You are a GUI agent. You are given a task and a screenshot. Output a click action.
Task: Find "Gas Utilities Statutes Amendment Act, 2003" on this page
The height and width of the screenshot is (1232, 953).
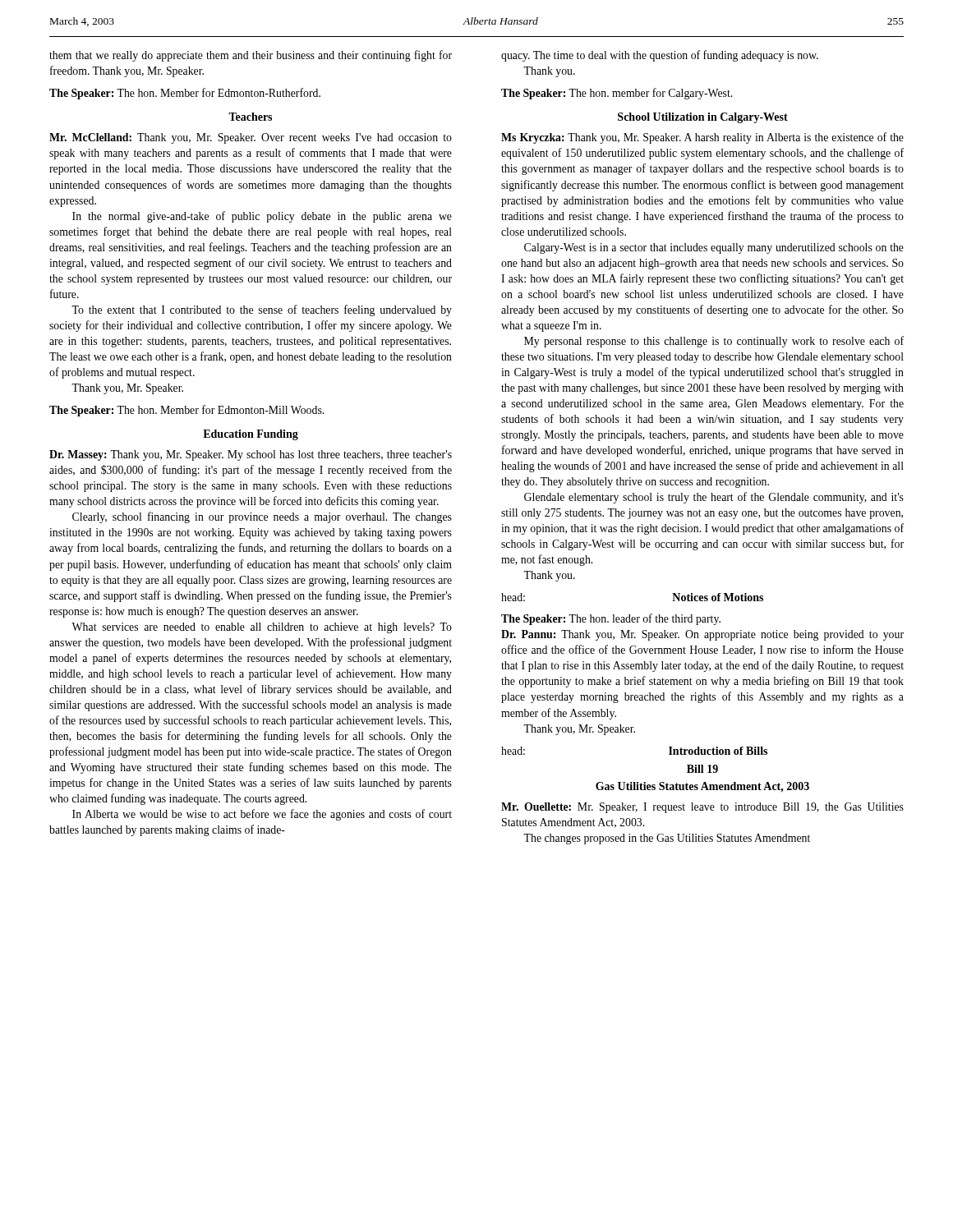pos(702,786)
